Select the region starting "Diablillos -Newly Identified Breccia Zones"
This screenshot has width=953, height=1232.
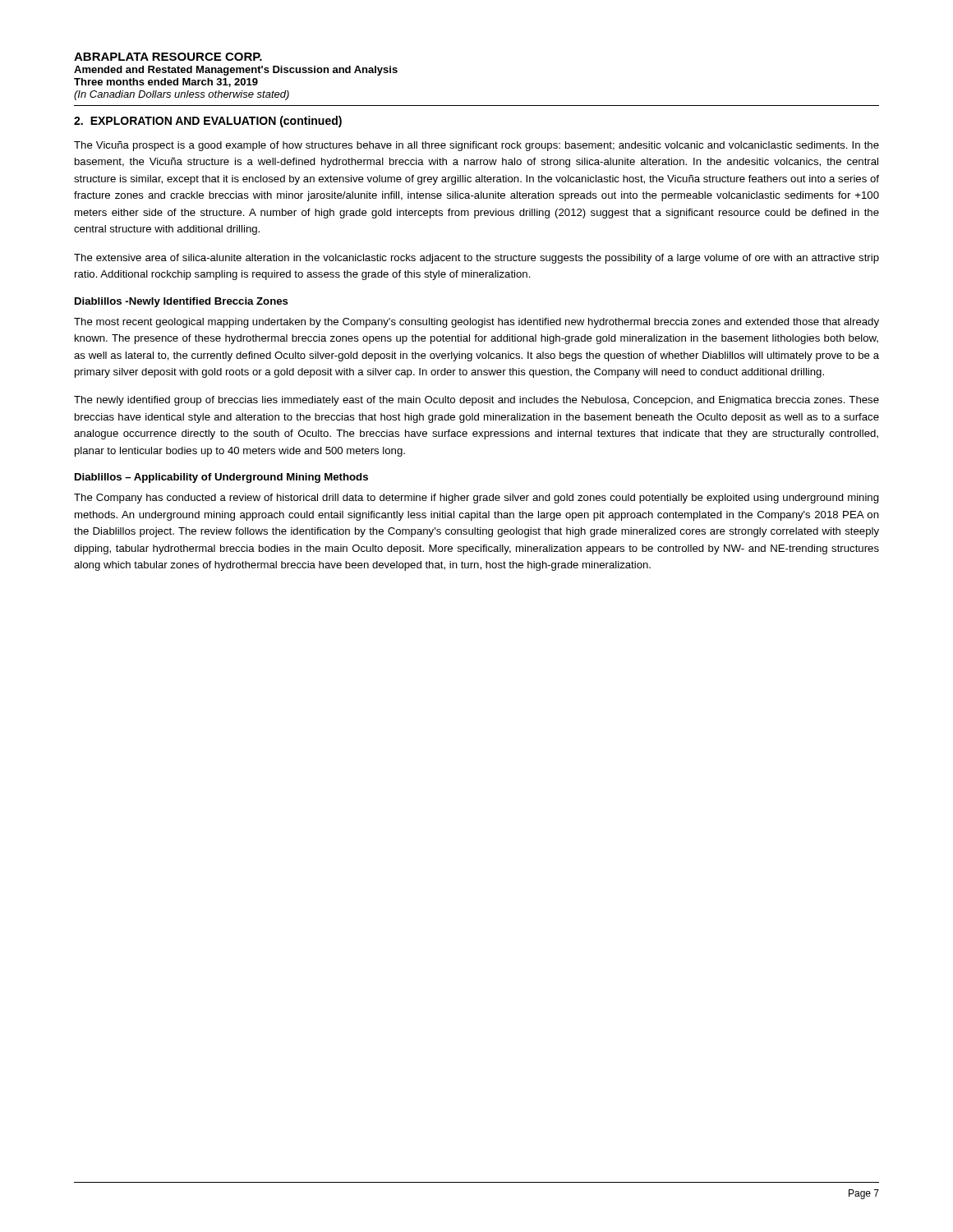click(x=181, y=301)
